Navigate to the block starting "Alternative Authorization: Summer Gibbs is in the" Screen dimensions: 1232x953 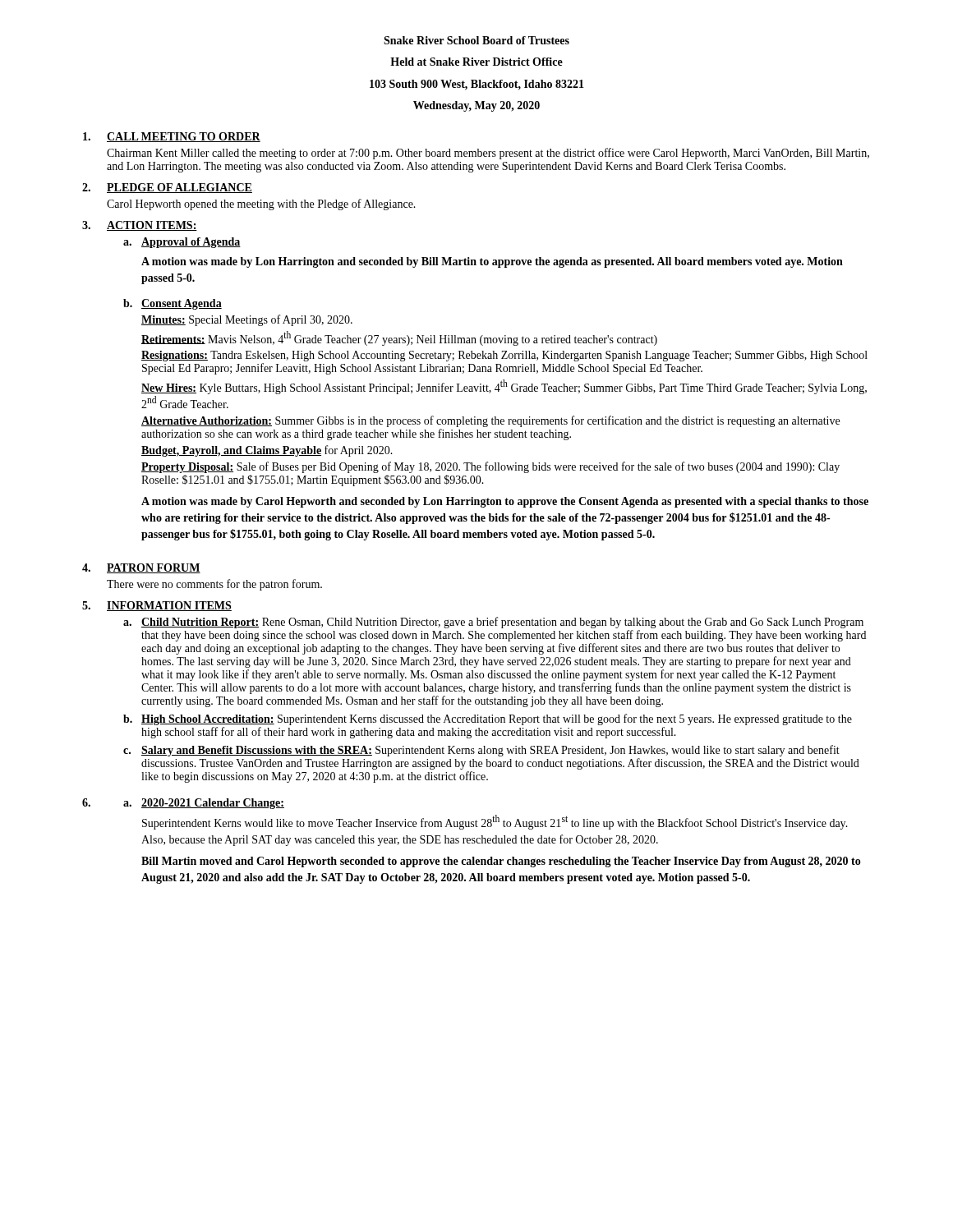(x=491, y=427)
